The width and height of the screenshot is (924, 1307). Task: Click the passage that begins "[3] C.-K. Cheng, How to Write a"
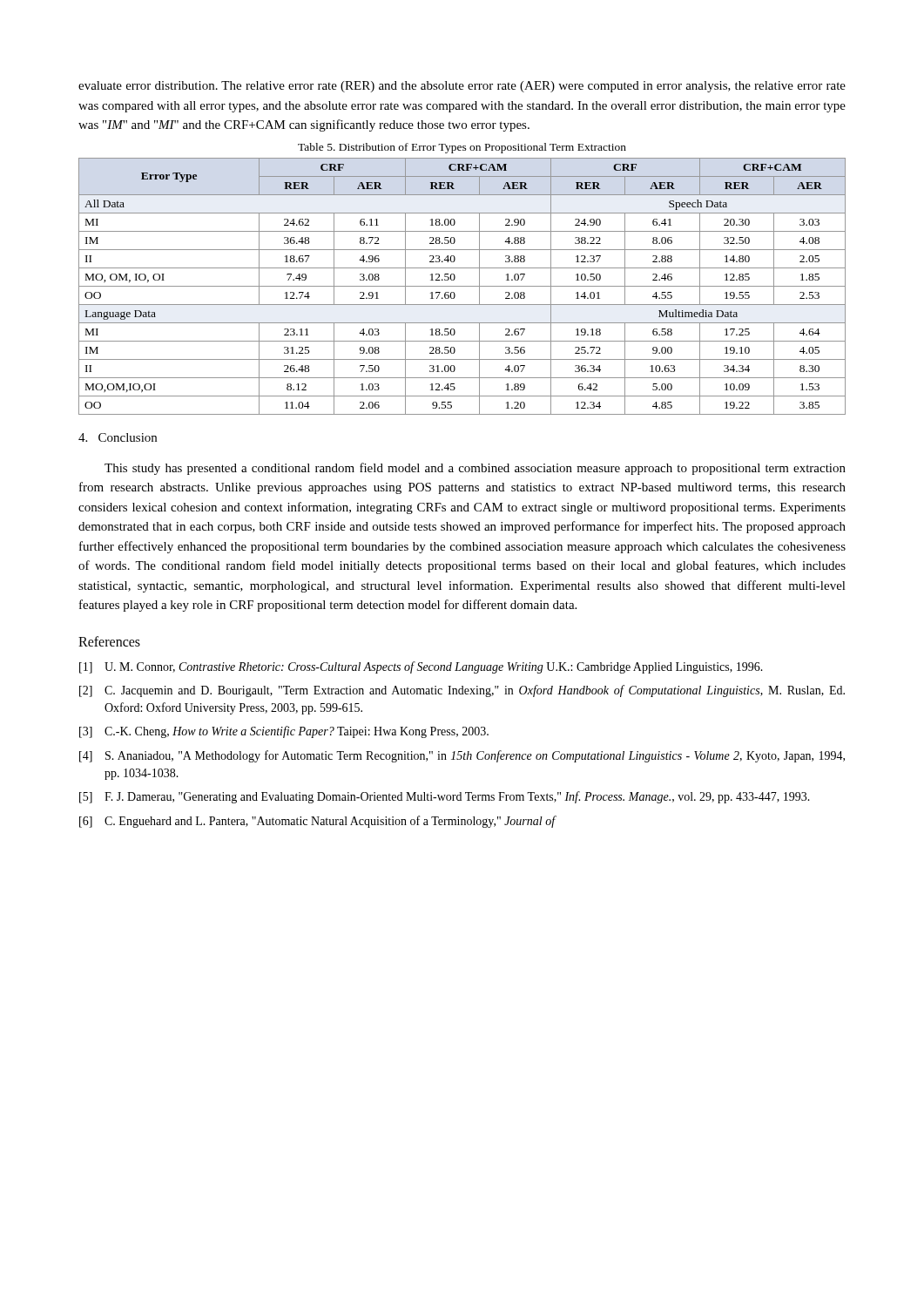click(x=462, y=732)
